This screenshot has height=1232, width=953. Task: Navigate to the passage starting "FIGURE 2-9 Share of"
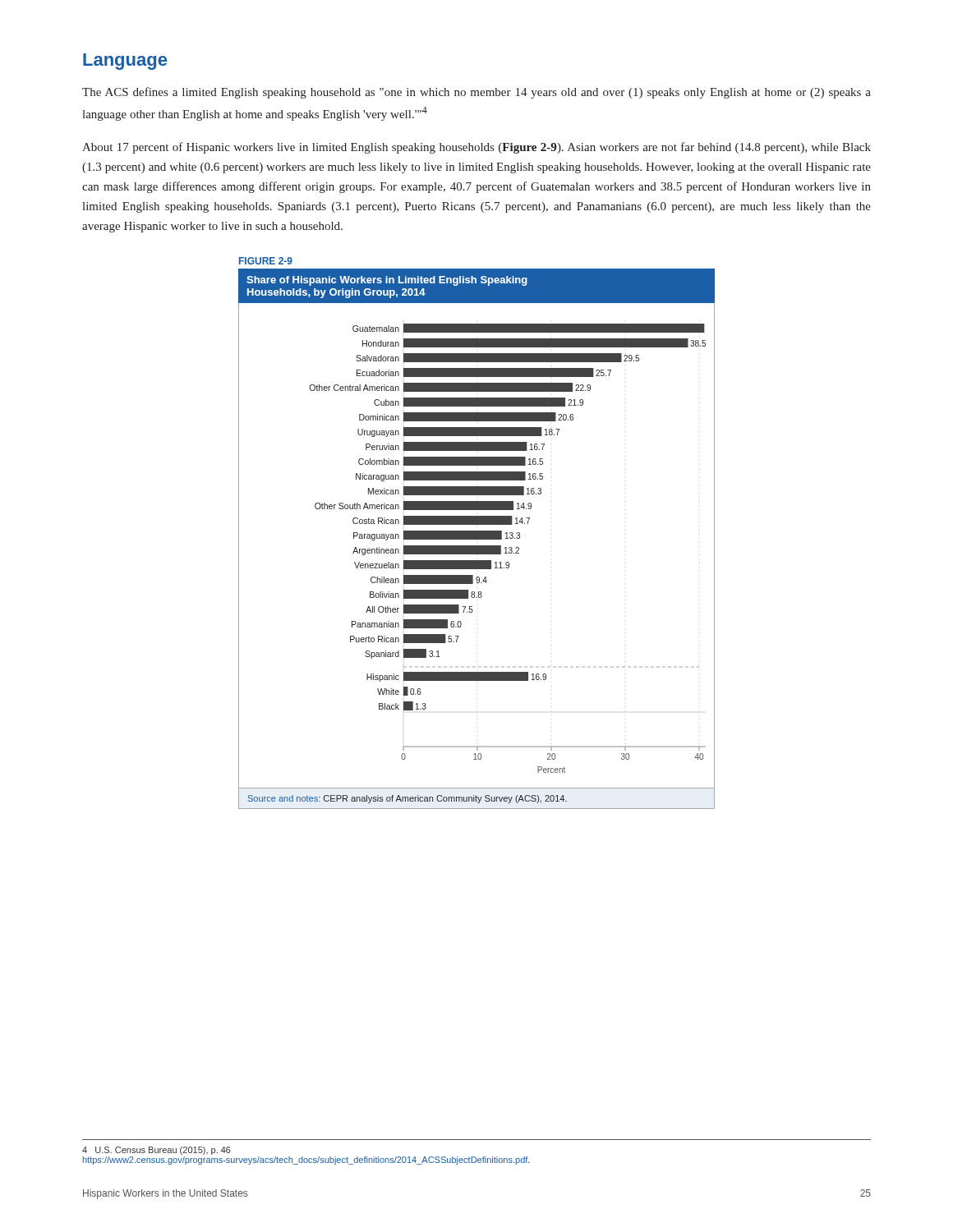tap(476, 279)
